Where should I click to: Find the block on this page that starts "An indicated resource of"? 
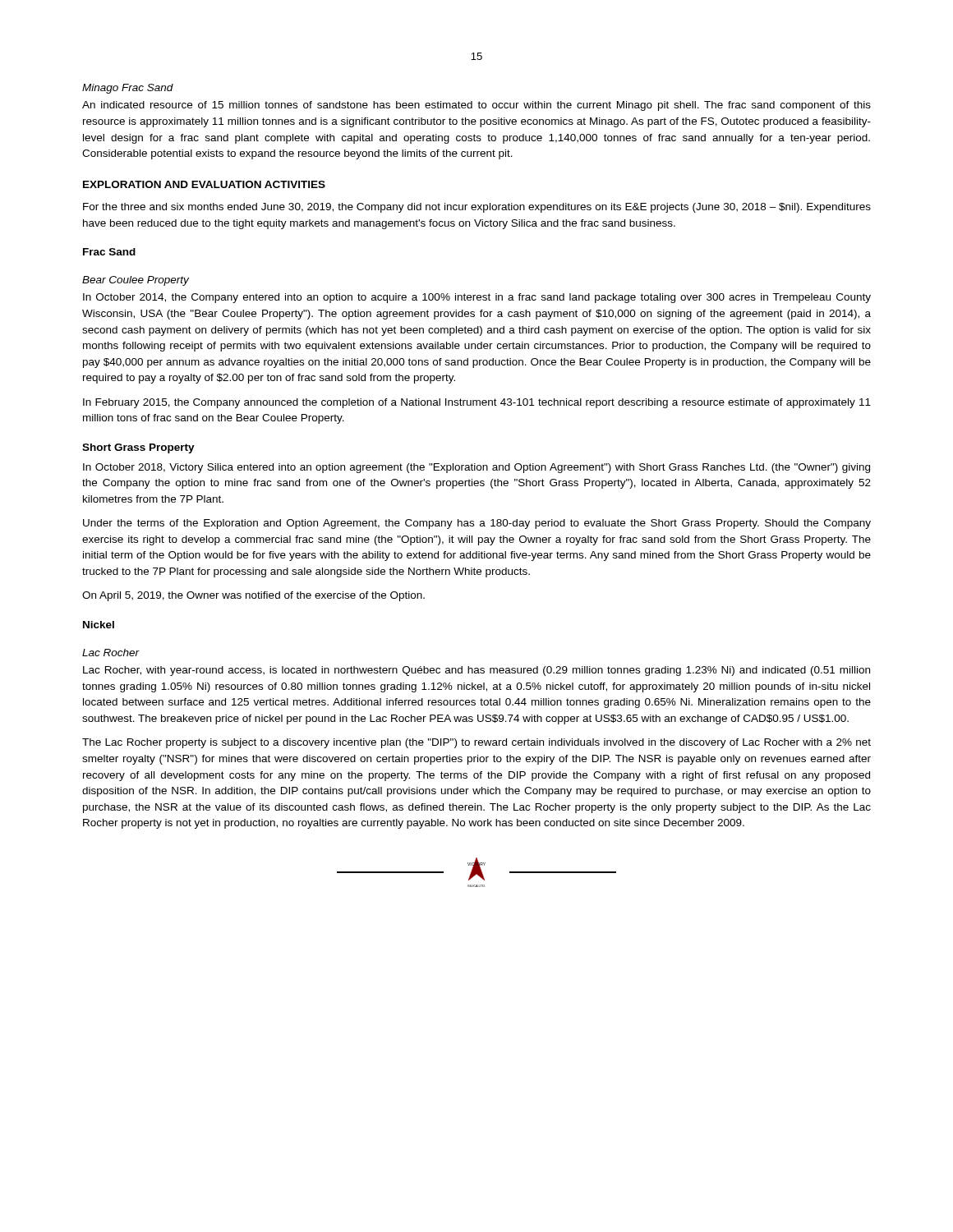pyautogui.click(x=476, y=129)
